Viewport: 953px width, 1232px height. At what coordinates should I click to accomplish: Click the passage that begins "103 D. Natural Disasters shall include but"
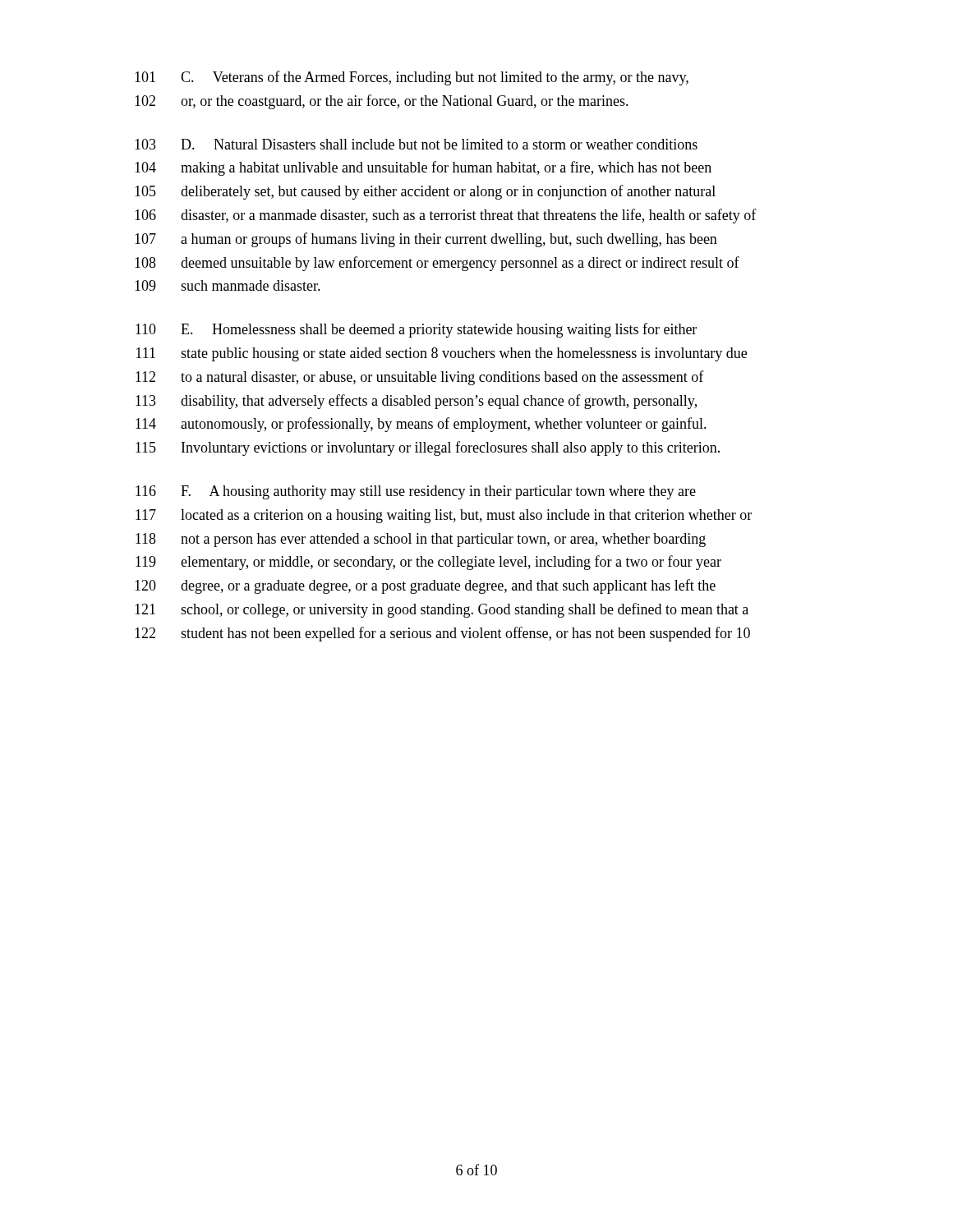click(476, 215)
